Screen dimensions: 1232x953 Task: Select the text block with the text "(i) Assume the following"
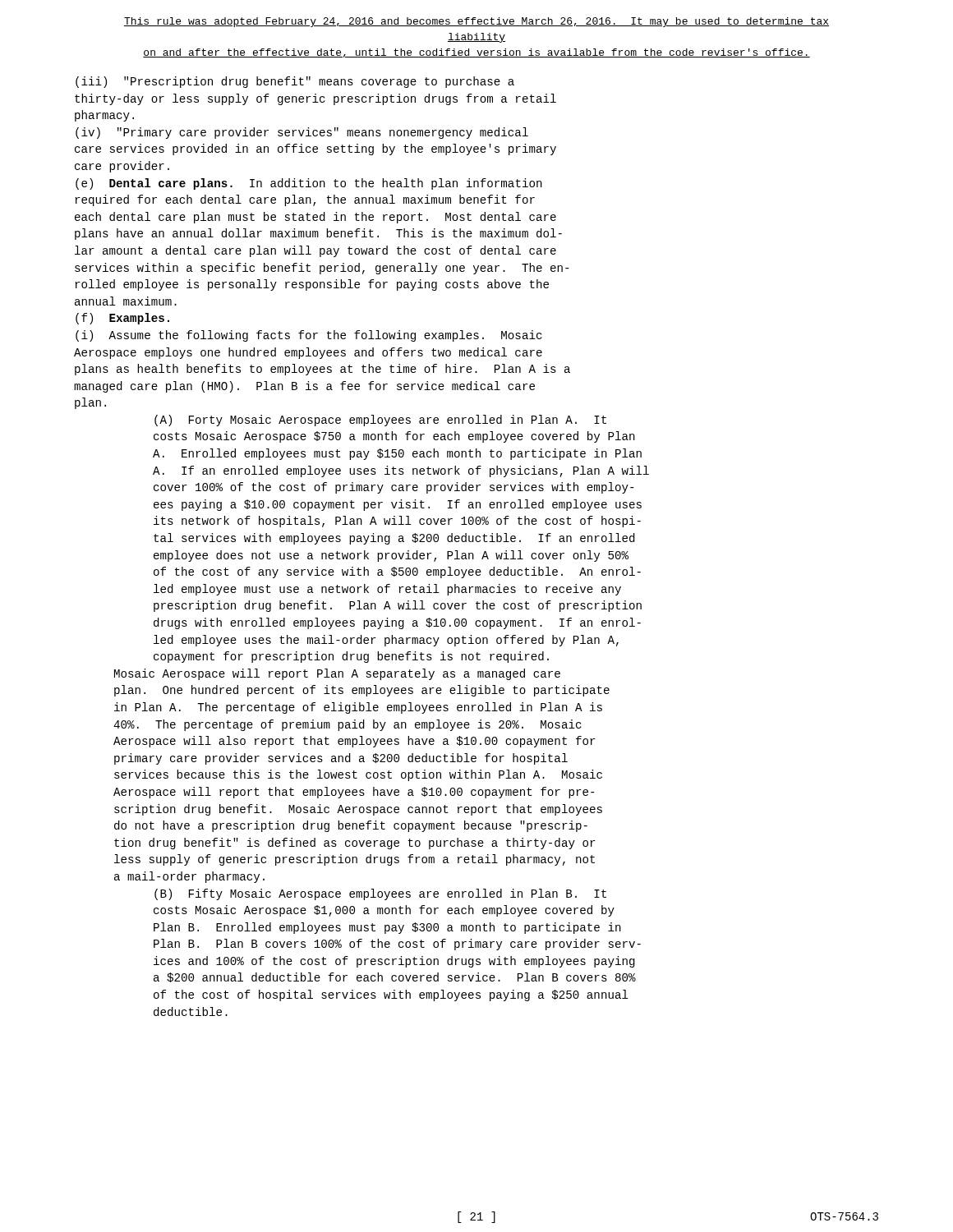pyautogui.click(x=476, y=370)
